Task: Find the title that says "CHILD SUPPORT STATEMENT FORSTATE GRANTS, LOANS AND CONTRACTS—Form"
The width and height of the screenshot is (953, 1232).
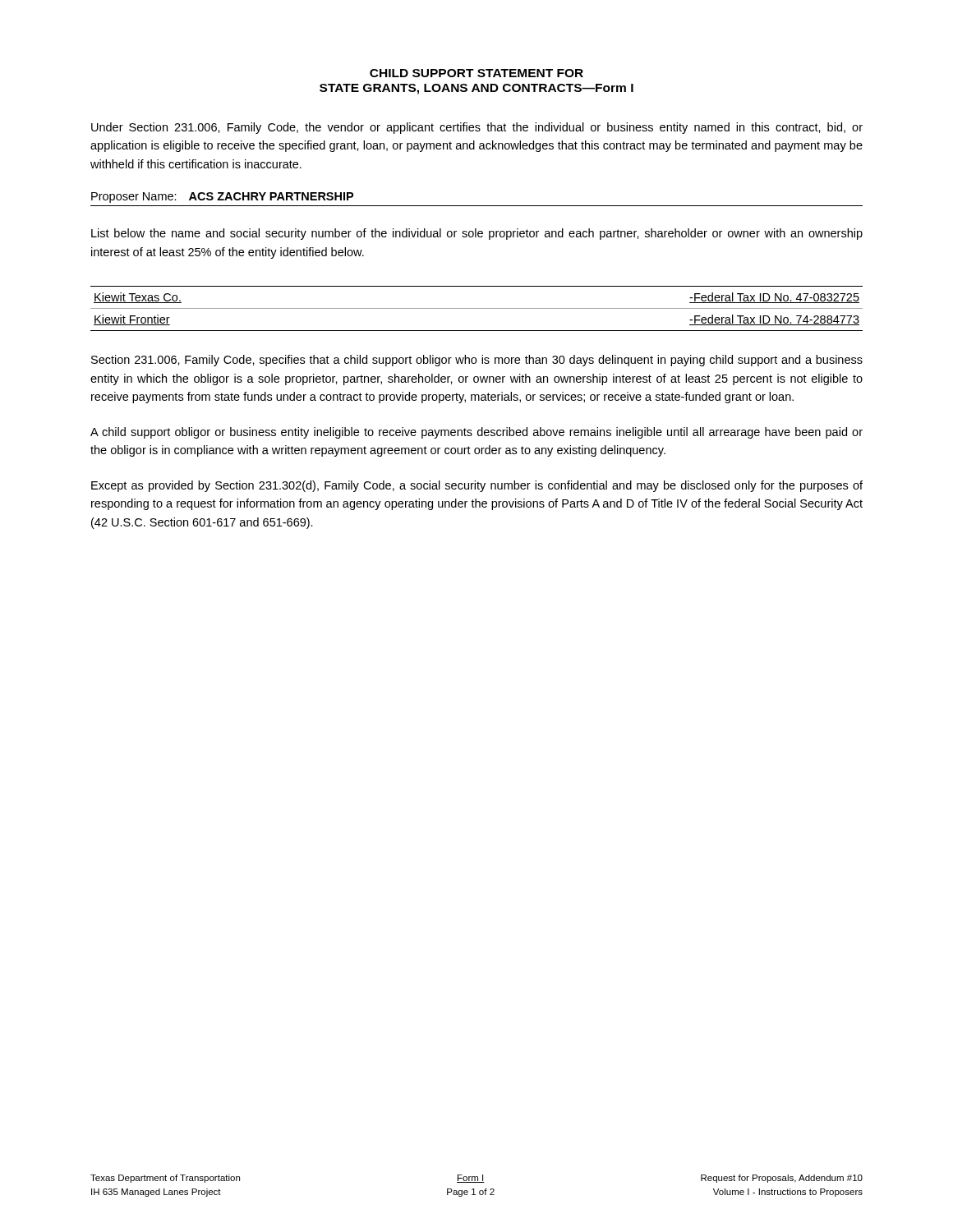Action: [476, 80]
